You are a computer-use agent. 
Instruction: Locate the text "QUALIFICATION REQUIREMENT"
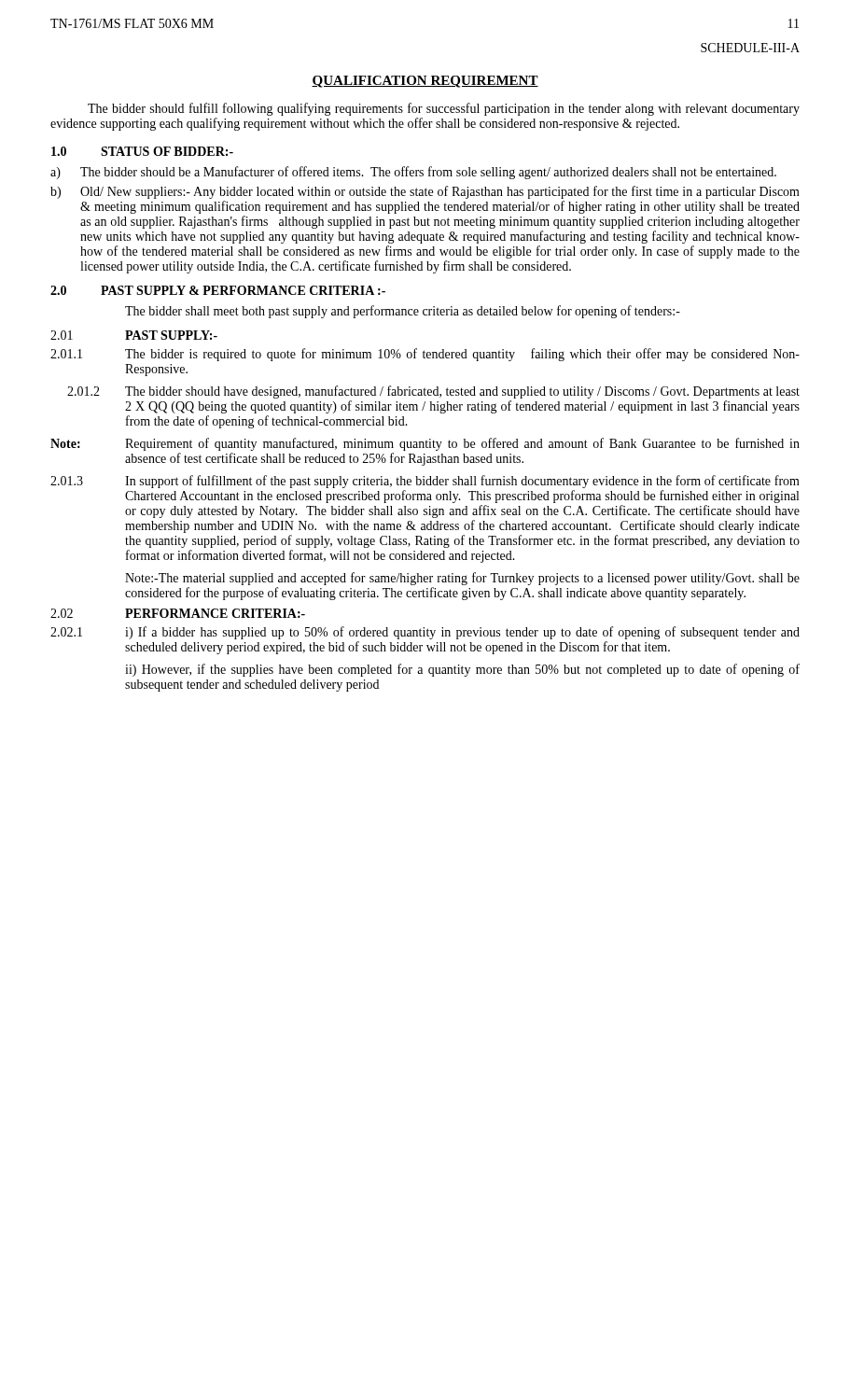pos(425,80)
